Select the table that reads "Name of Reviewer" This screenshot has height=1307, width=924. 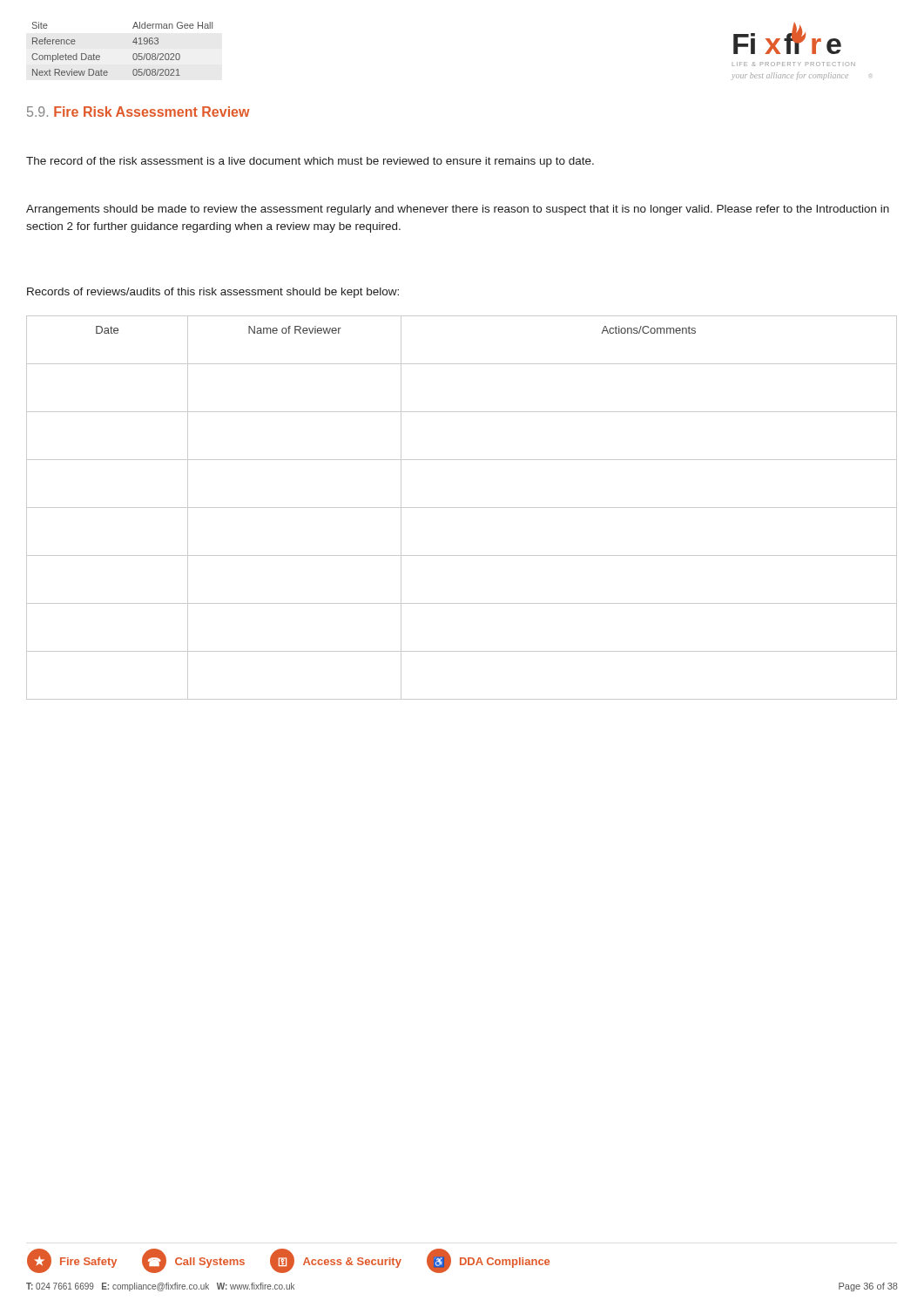tap(462, 508)
